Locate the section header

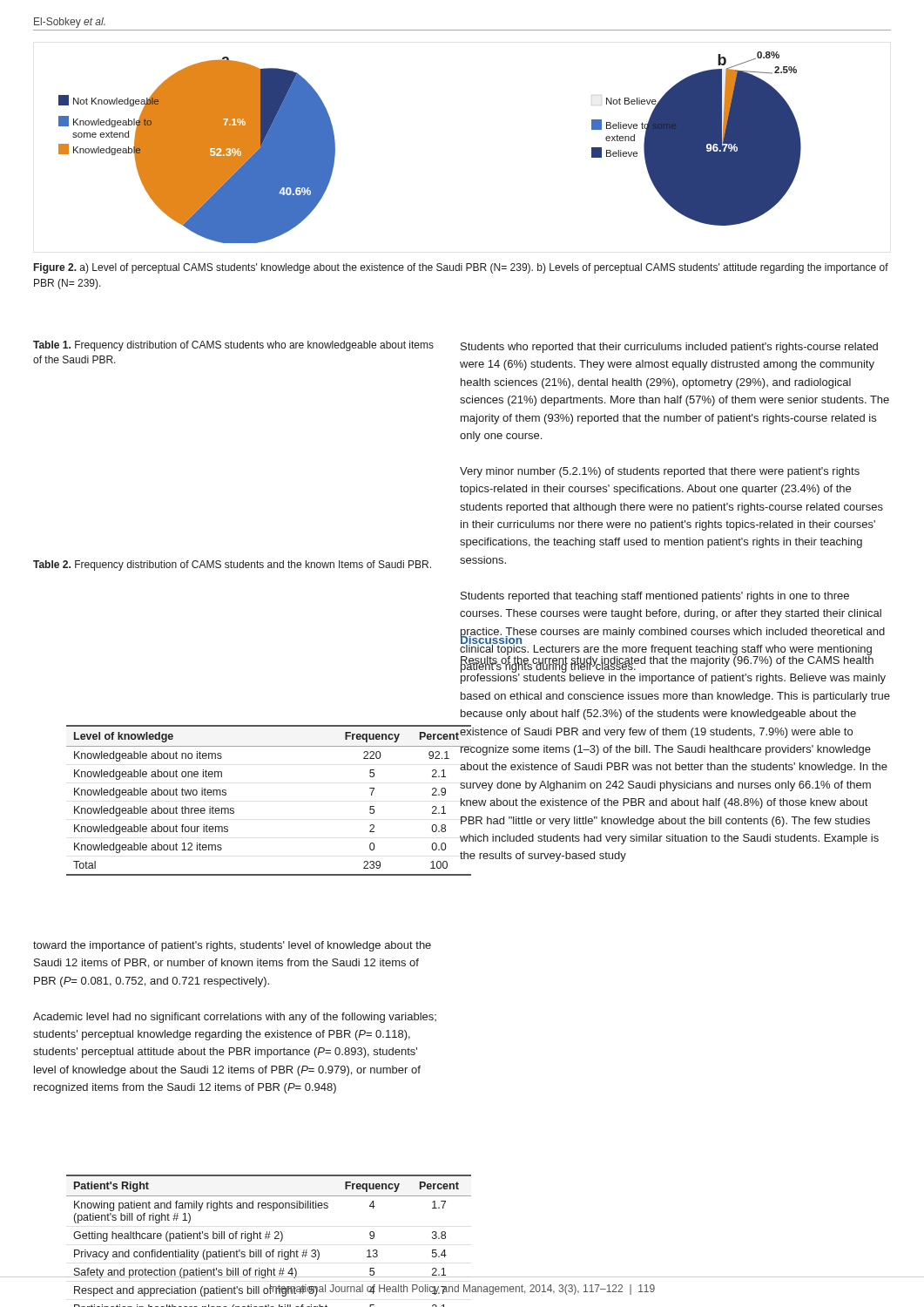(491, 640)
